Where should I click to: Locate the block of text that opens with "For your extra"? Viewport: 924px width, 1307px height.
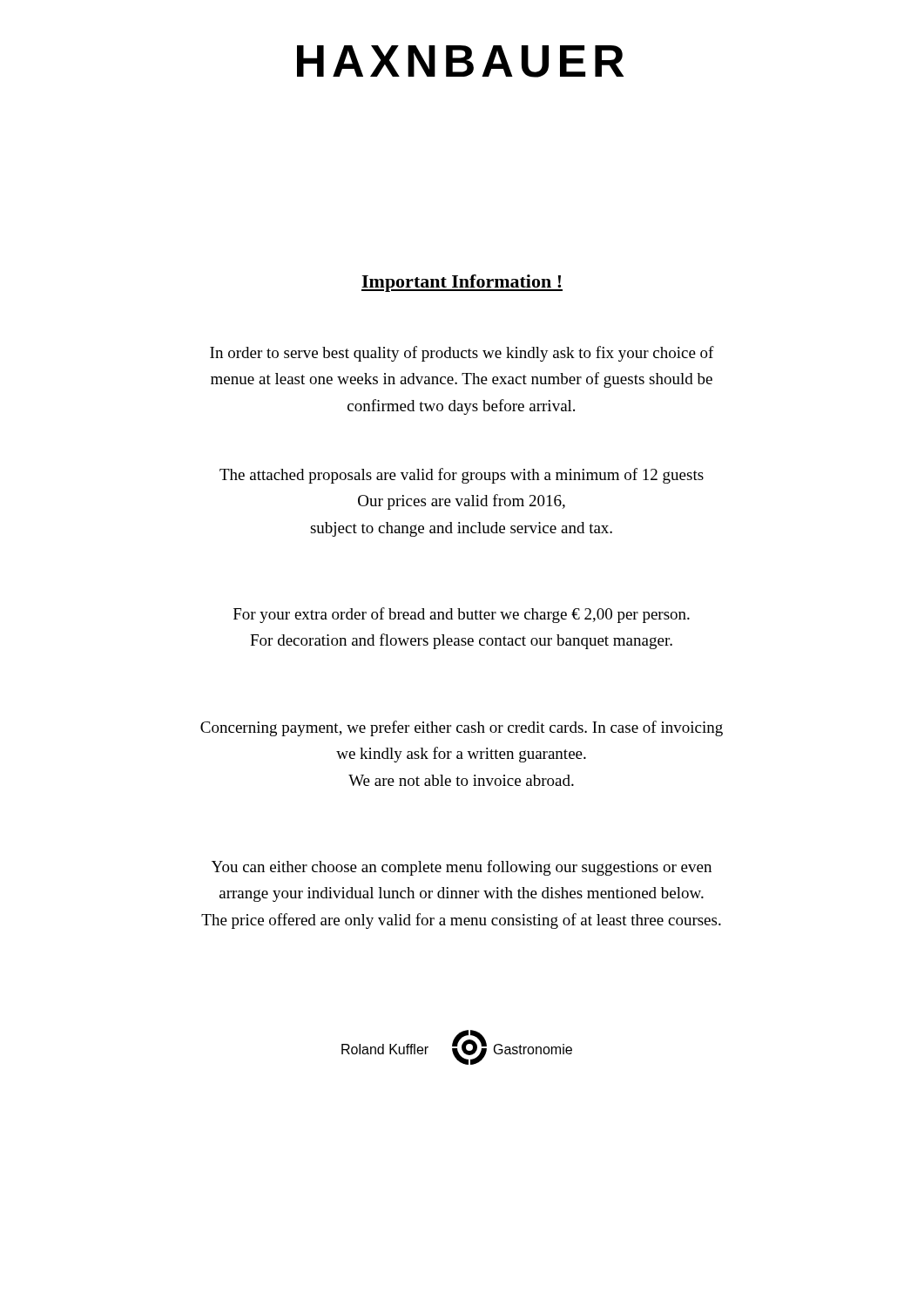point(462,627)
